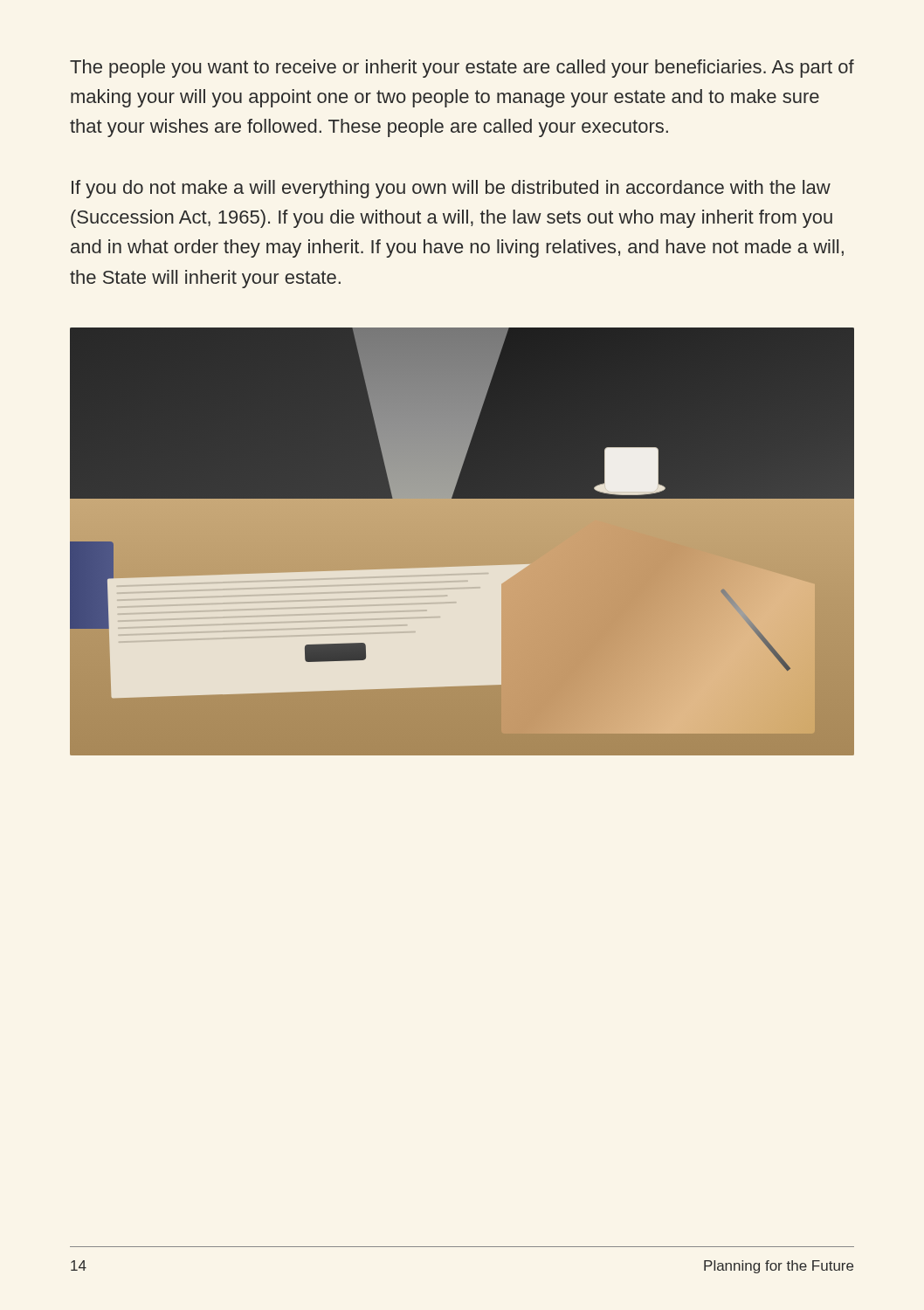Find the block on this page that starts "If you do not make a will everything"
Image resolution: width=924 pixels, height=1310 pixels.
point(458,232)
